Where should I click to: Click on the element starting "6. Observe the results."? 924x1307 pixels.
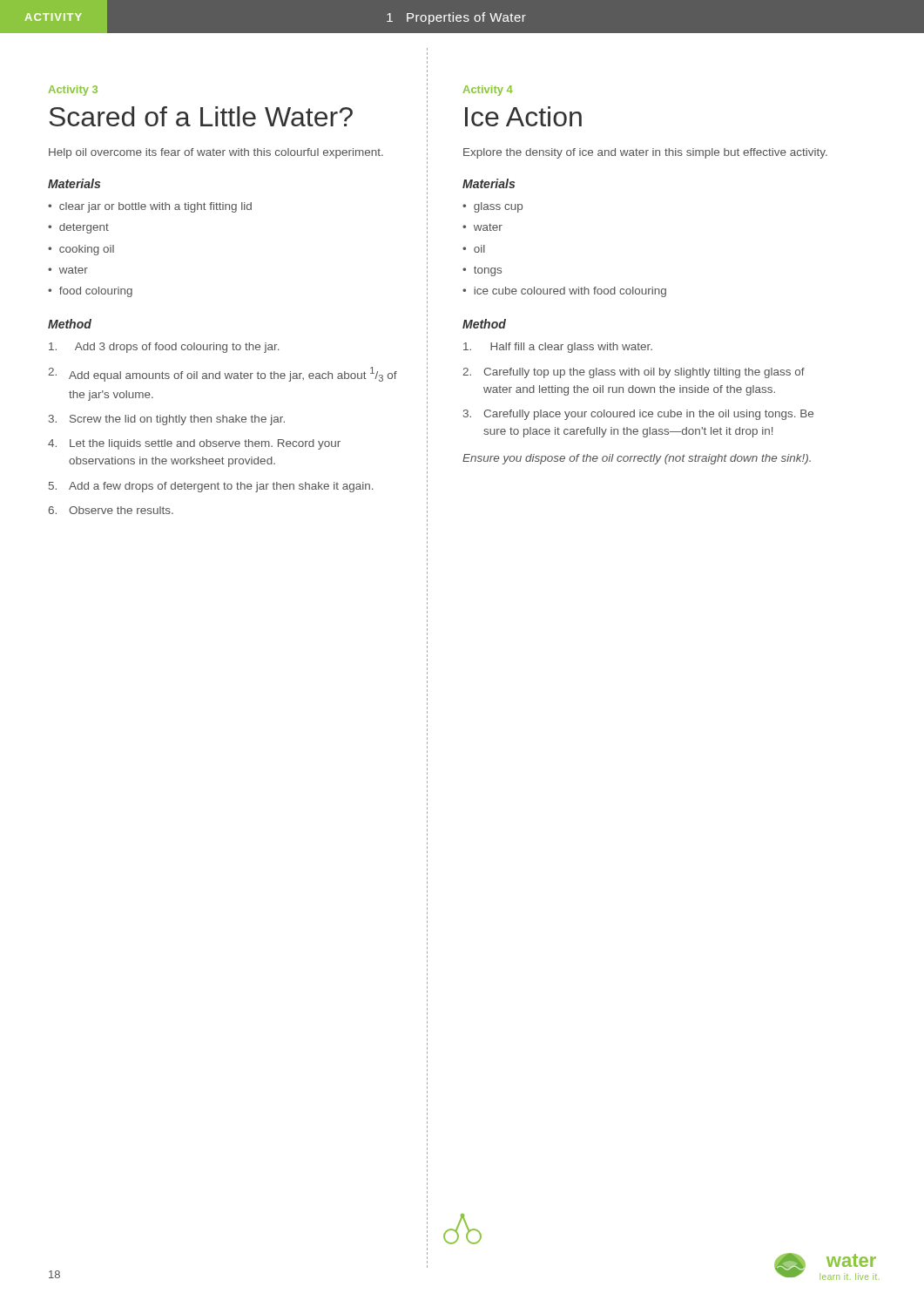[111, 511]
